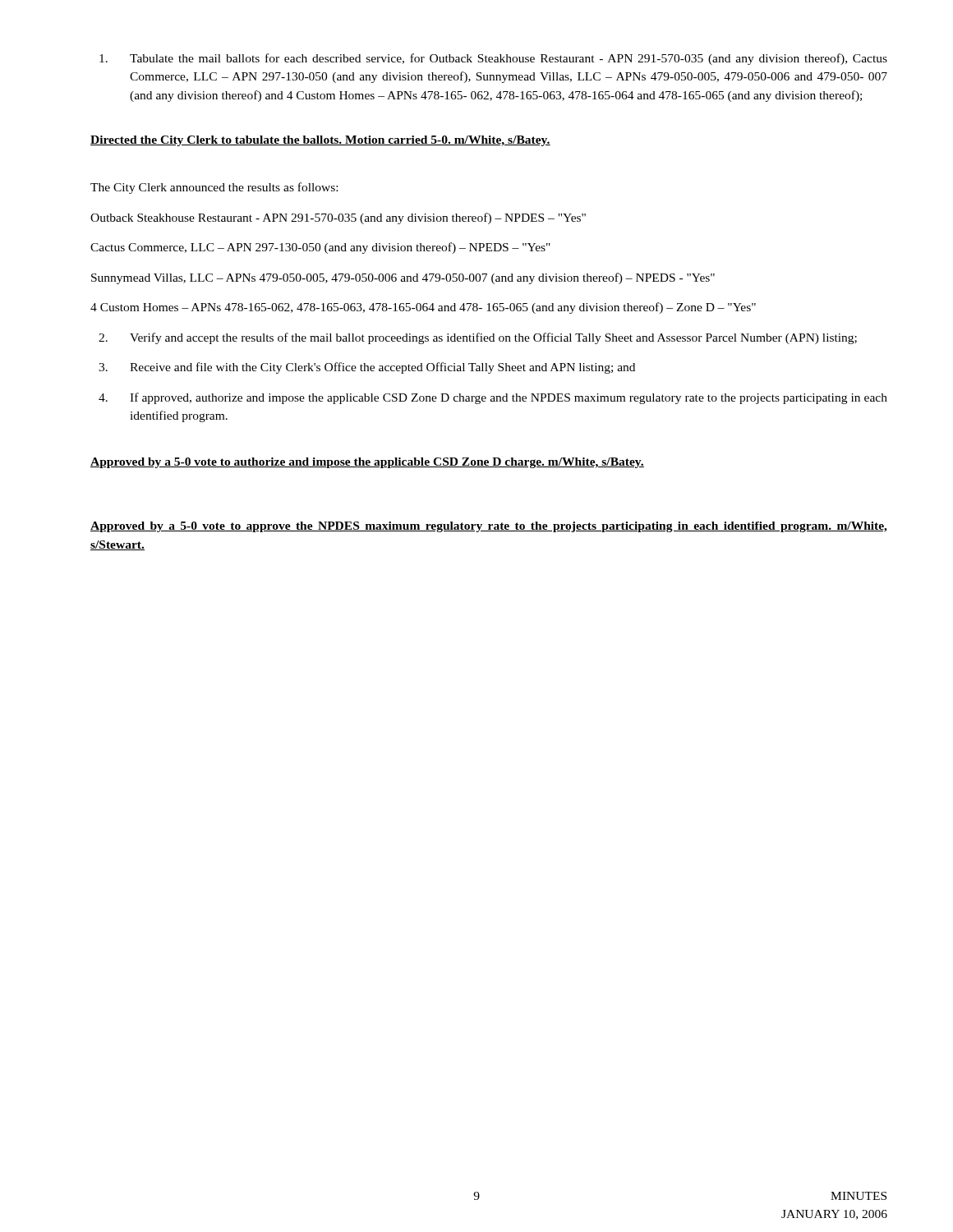Click on the block starting "3. Receive and file with the"

(489, 368)
